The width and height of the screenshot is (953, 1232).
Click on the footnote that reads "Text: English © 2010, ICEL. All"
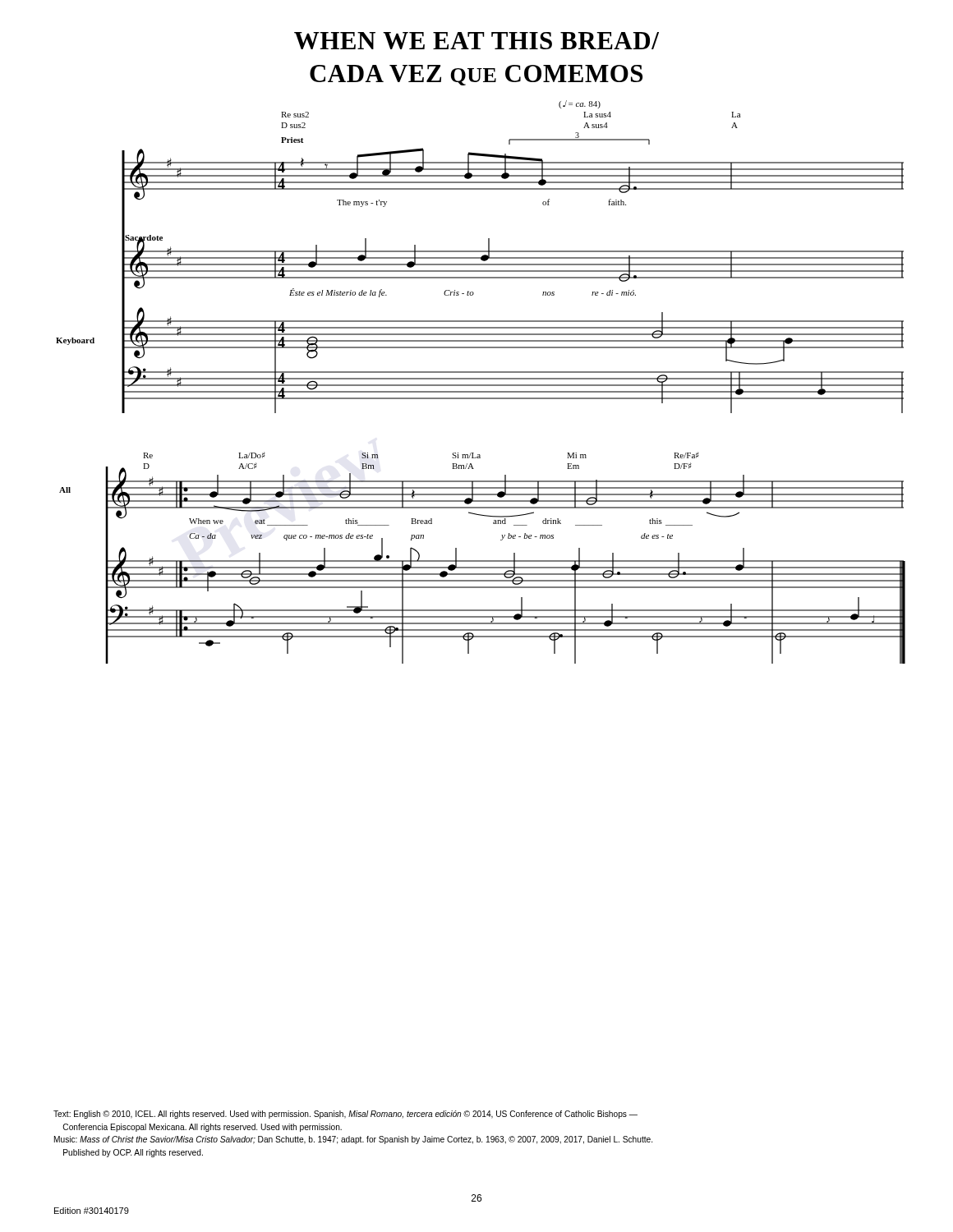coord(353,1133)
